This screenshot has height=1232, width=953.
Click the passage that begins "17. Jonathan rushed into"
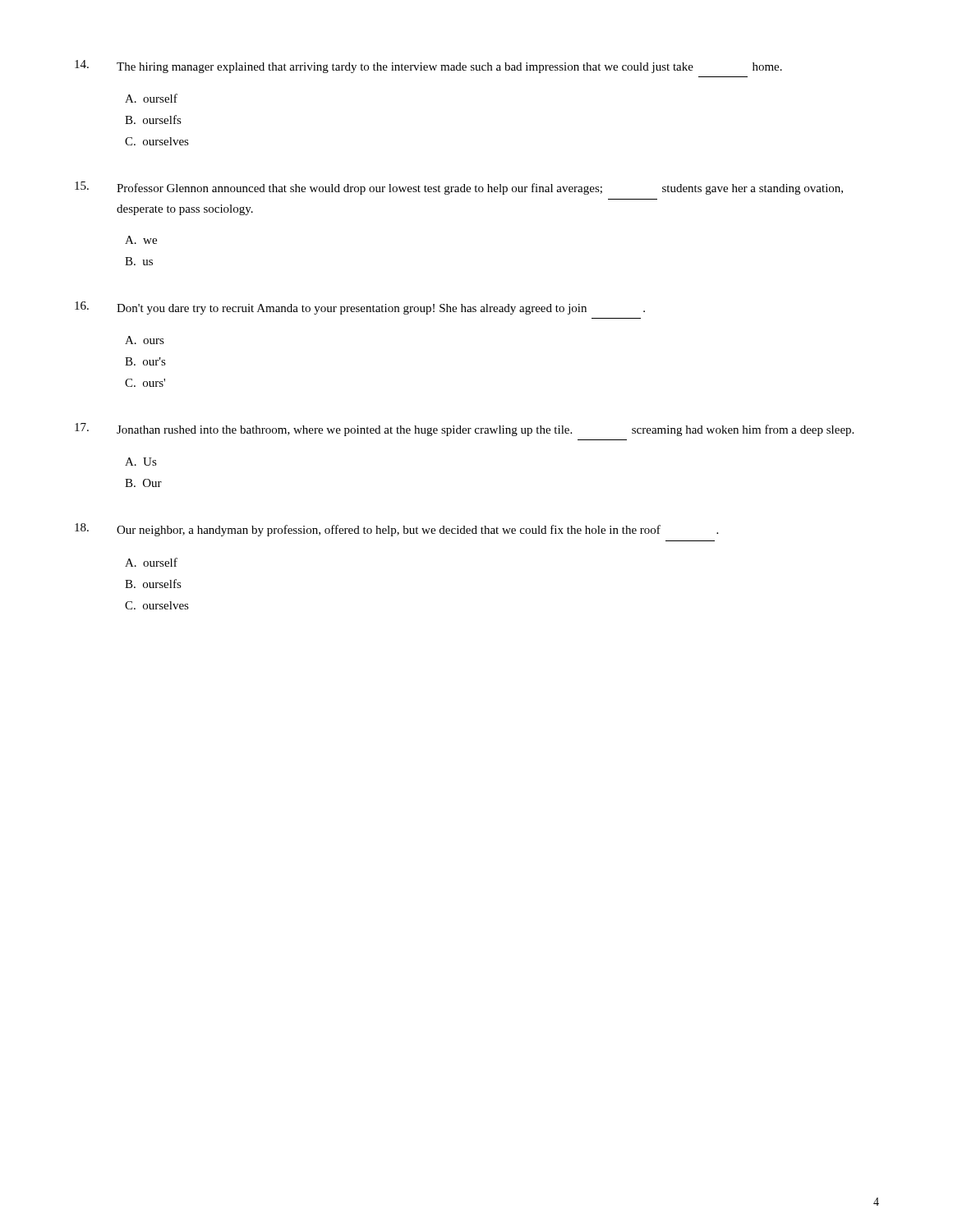(x=464, y=430)
